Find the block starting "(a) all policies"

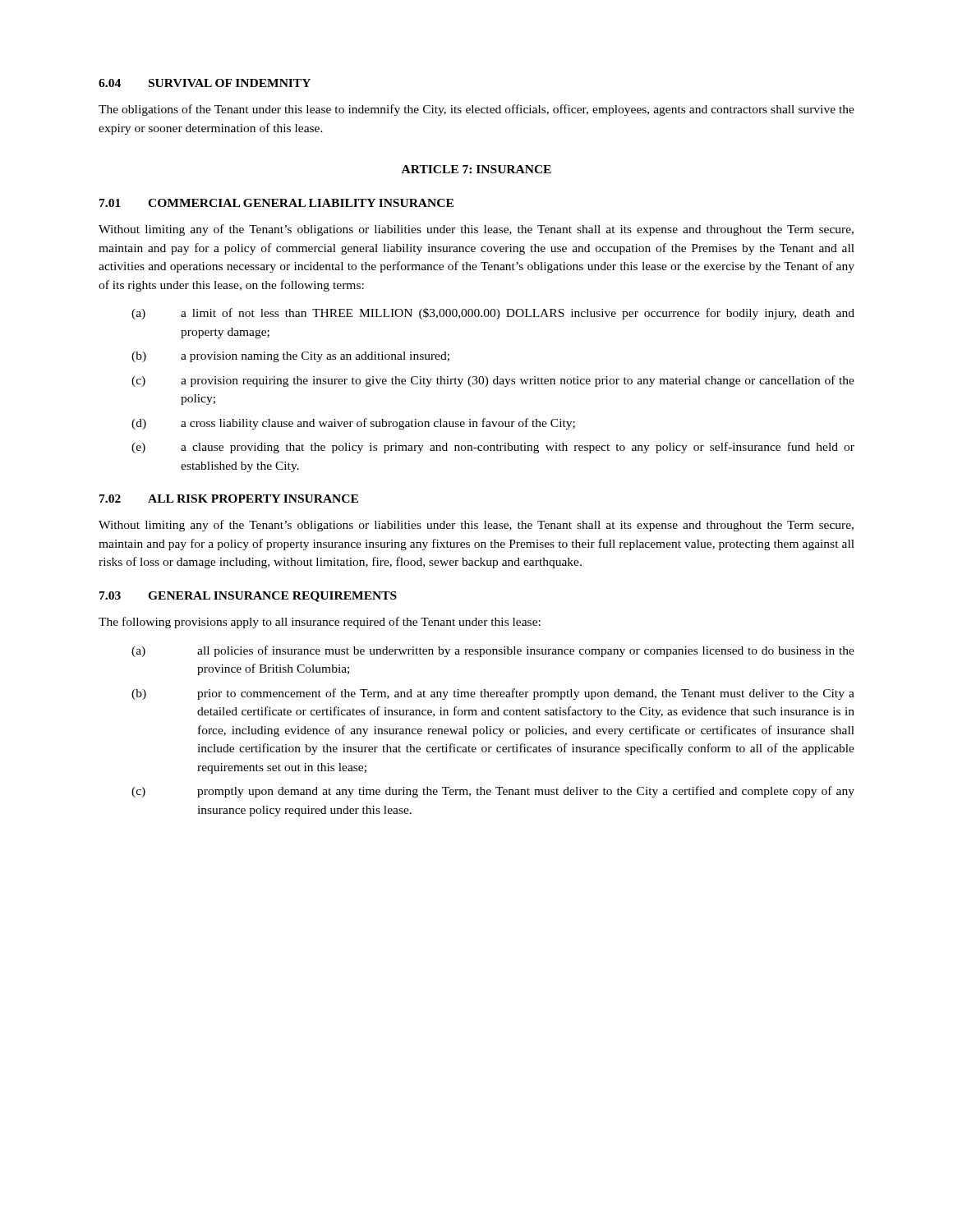[476, 660]
